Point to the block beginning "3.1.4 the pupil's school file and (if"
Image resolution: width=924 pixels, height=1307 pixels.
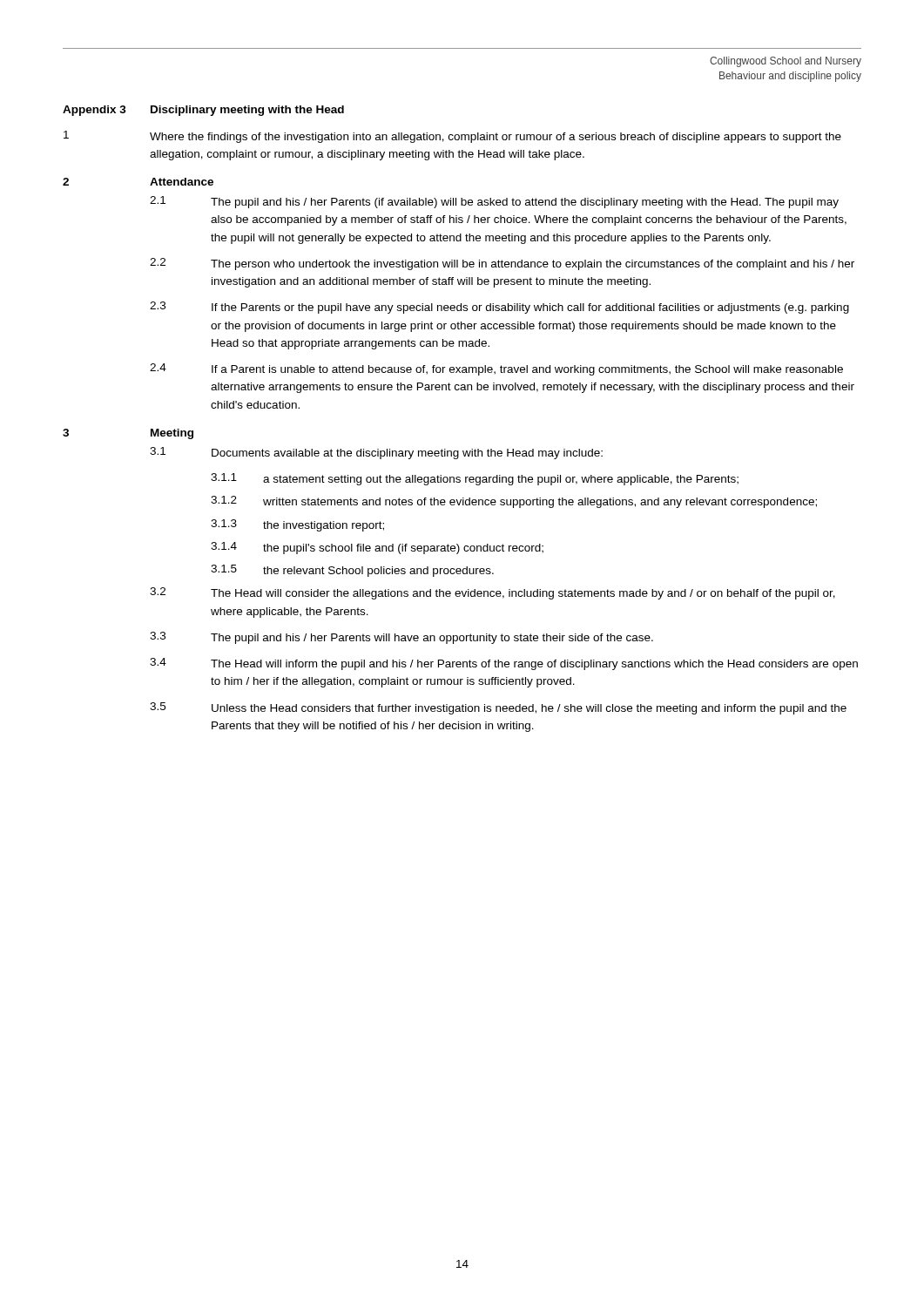coord(536,548)
